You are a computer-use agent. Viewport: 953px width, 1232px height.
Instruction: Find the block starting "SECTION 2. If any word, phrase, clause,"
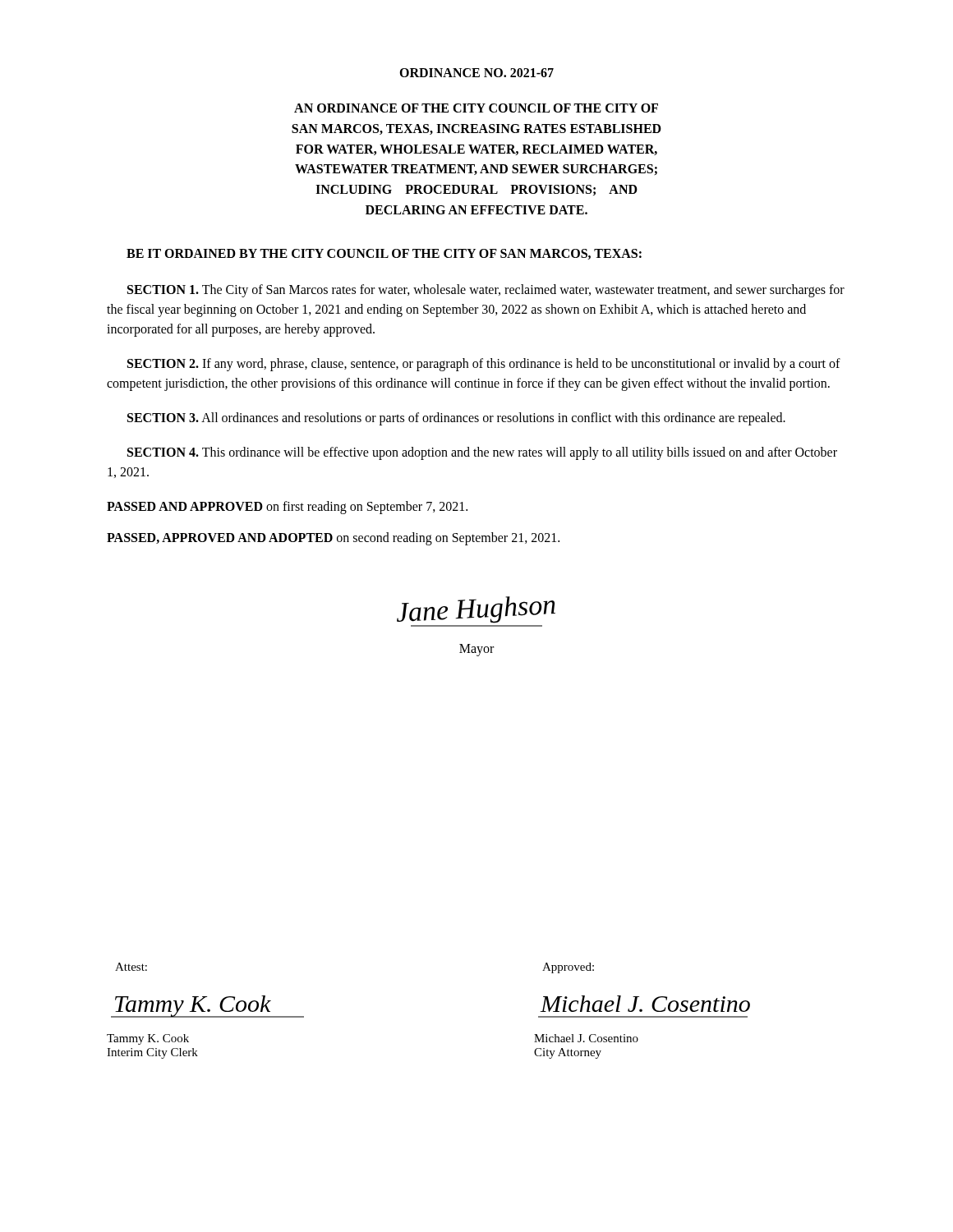coord(473,373)
